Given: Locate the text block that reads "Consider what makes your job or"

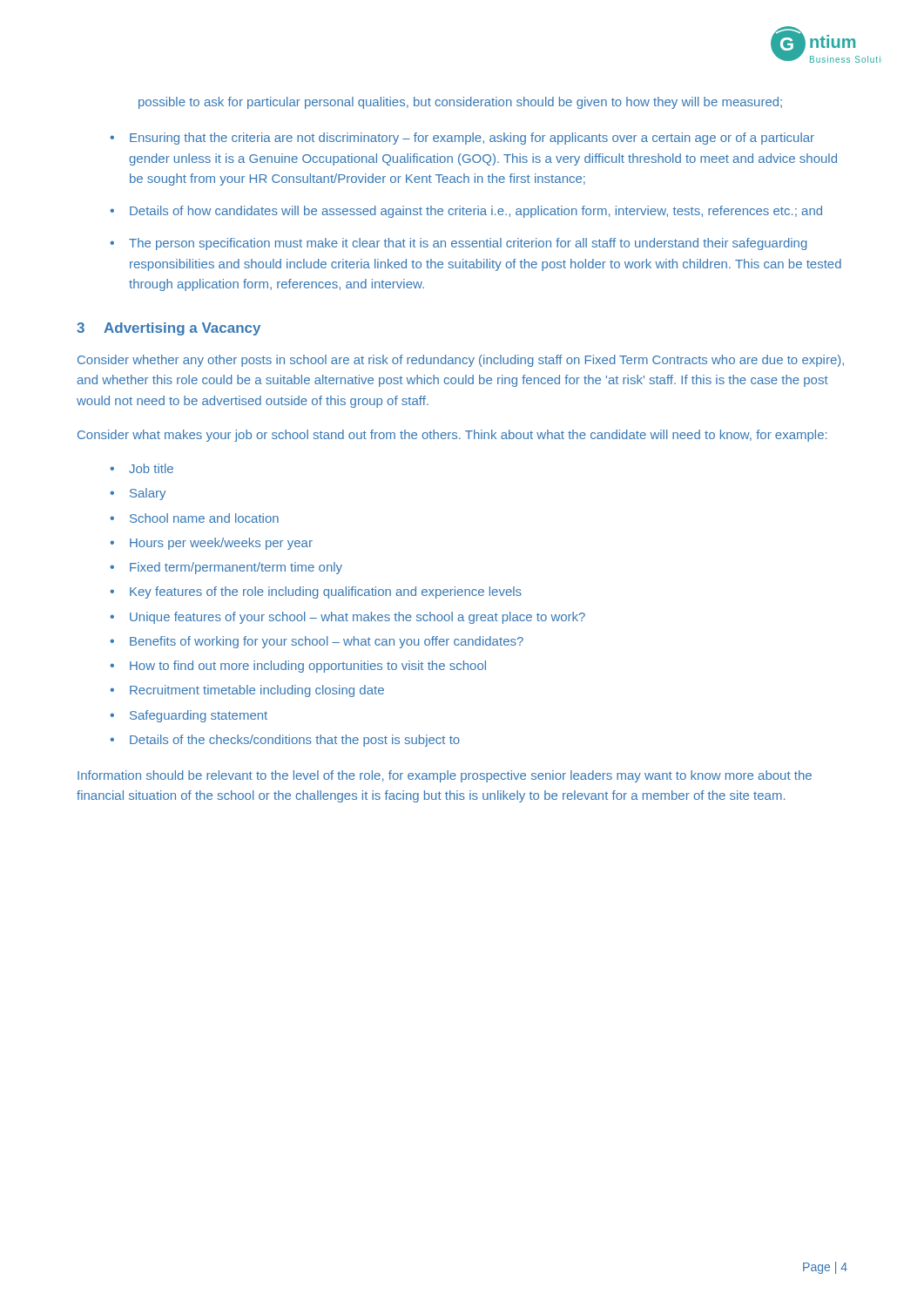Looking at the screenshot, I should pos(452,434).
